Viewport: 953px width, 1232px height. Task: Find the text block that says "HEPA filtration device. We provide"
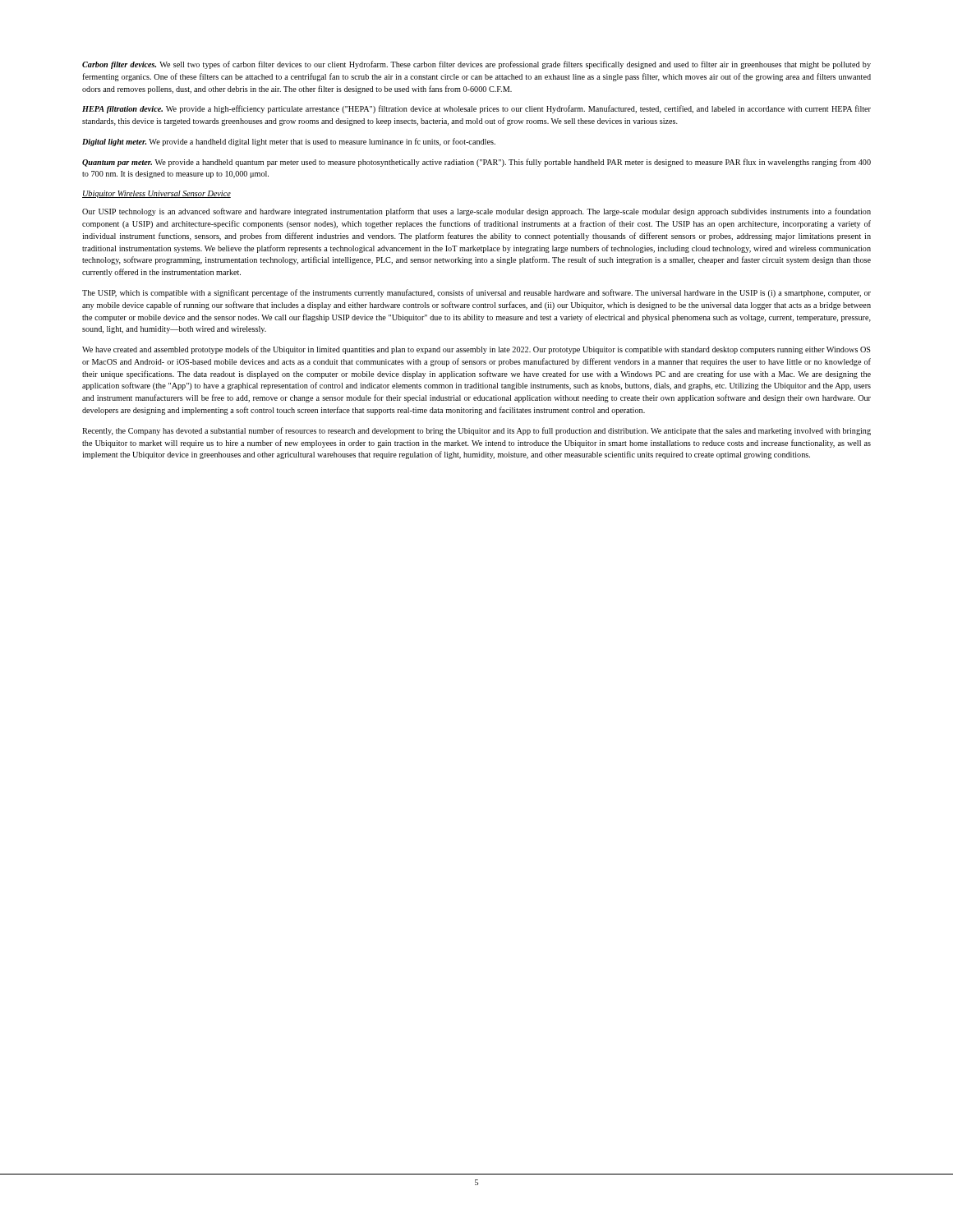476,116
